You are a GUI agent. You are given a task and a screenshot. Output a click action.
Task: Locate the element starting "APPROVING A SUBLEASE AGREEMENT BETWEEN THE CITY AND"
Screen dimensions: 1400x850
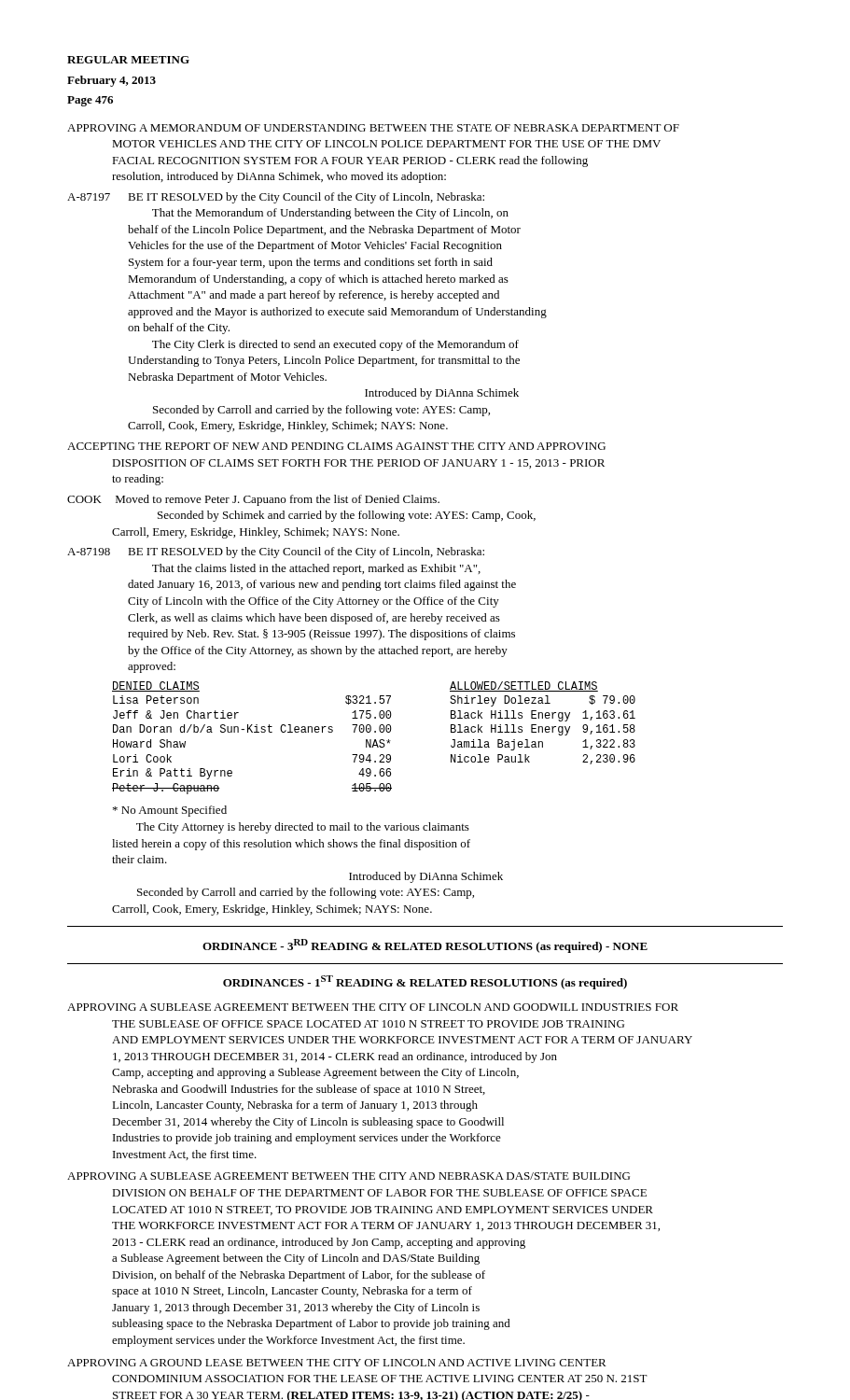click(x=425, y=1259)
